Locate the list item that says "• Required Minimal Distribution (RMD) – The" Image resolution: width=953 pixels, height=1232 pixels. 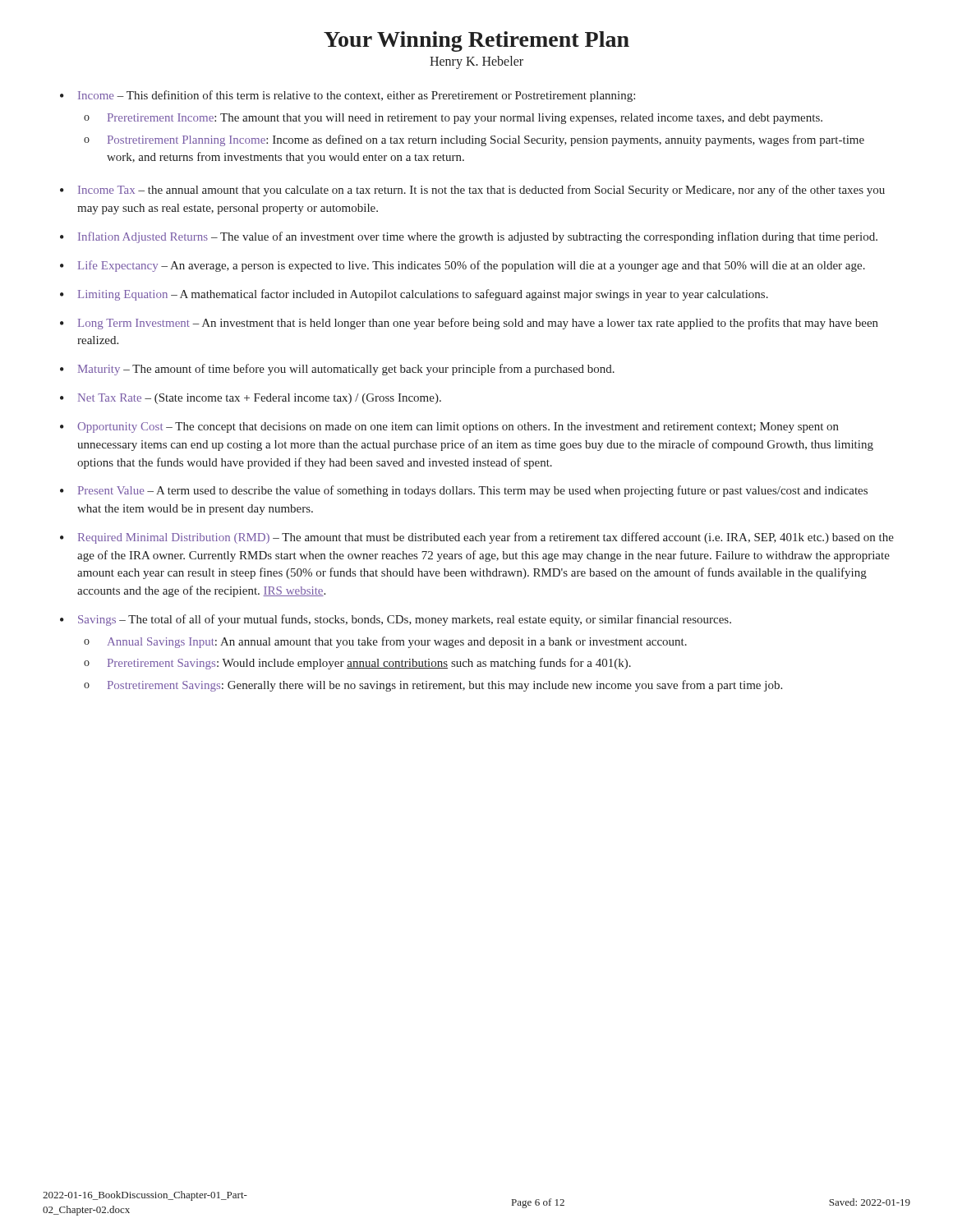[x=476, y=565]
